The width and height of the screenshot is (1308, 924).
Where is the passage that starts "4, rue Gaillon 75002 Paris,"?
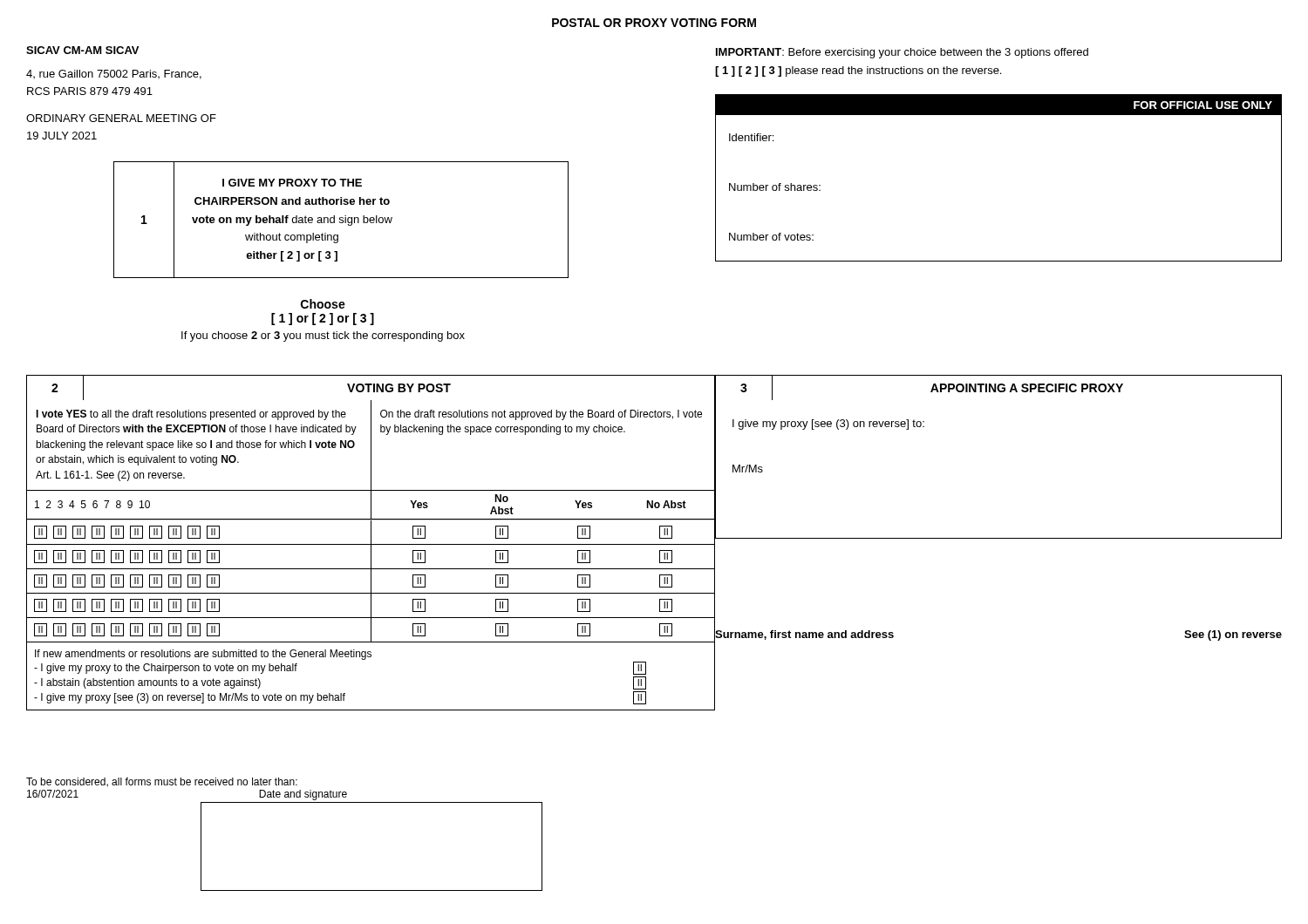coord(114,82)
